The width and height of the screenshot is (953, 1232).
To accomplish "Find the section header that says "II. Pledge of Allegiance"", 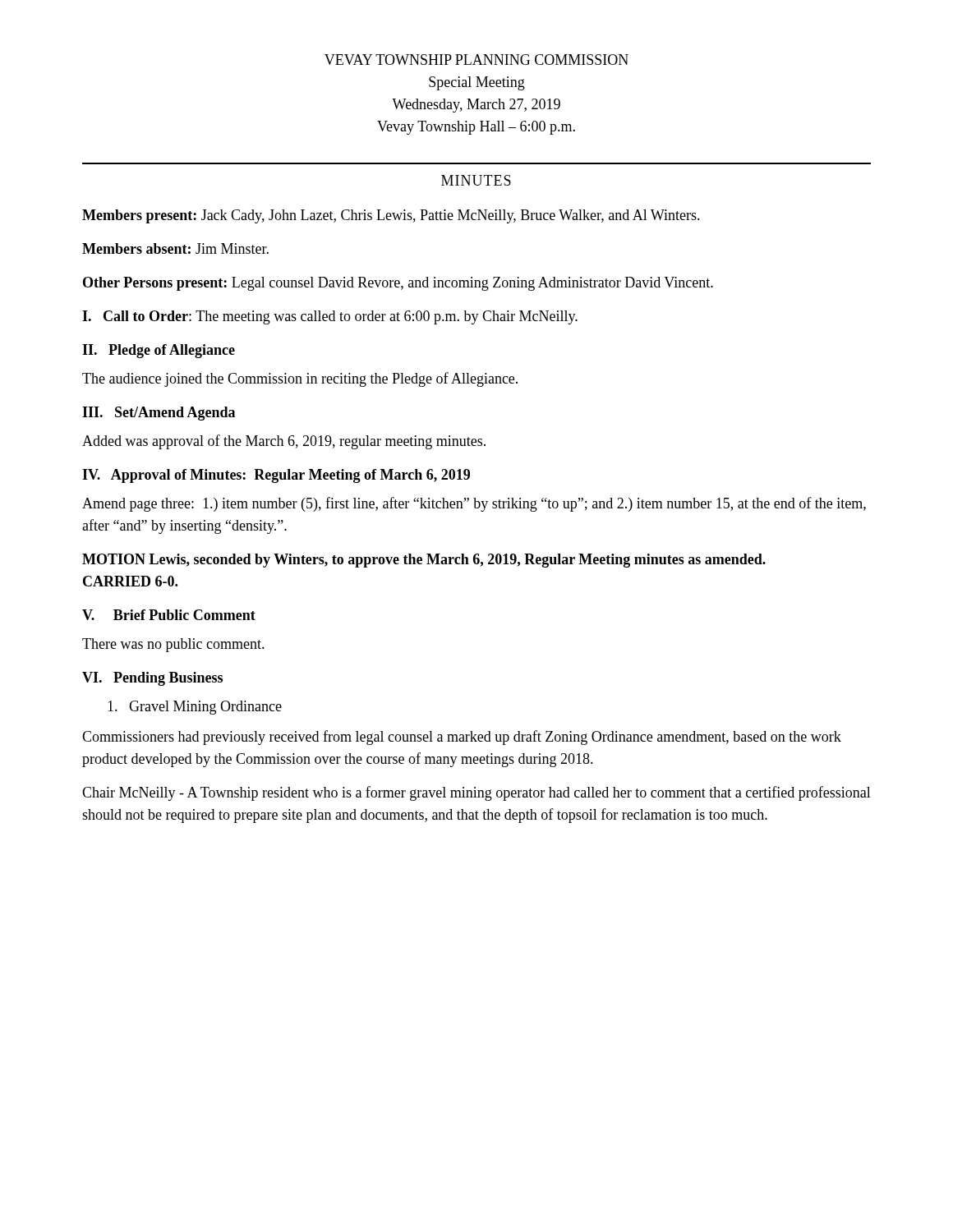I will click(159, 350).
